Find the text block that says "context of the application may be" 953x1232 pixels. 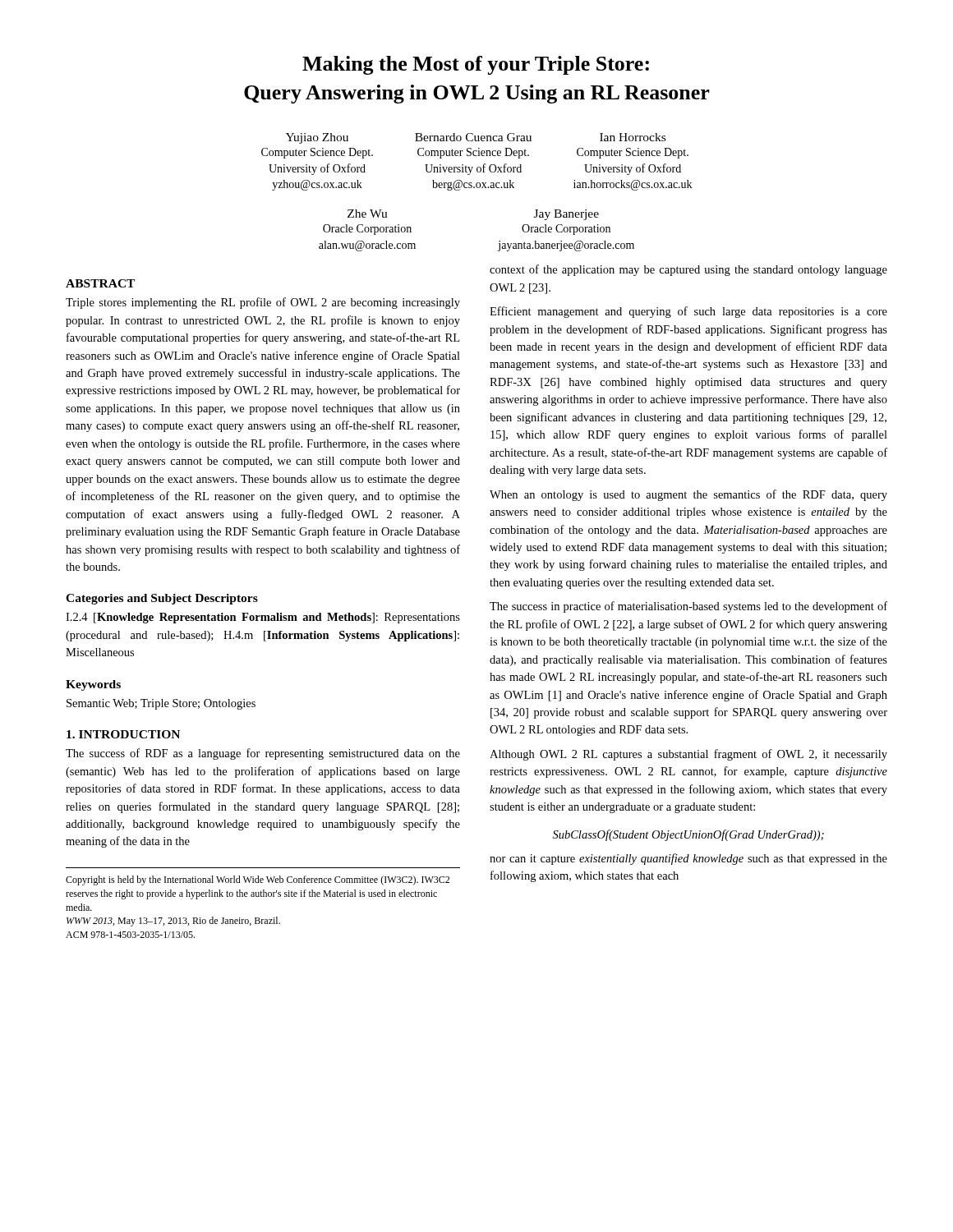(688, 539)
